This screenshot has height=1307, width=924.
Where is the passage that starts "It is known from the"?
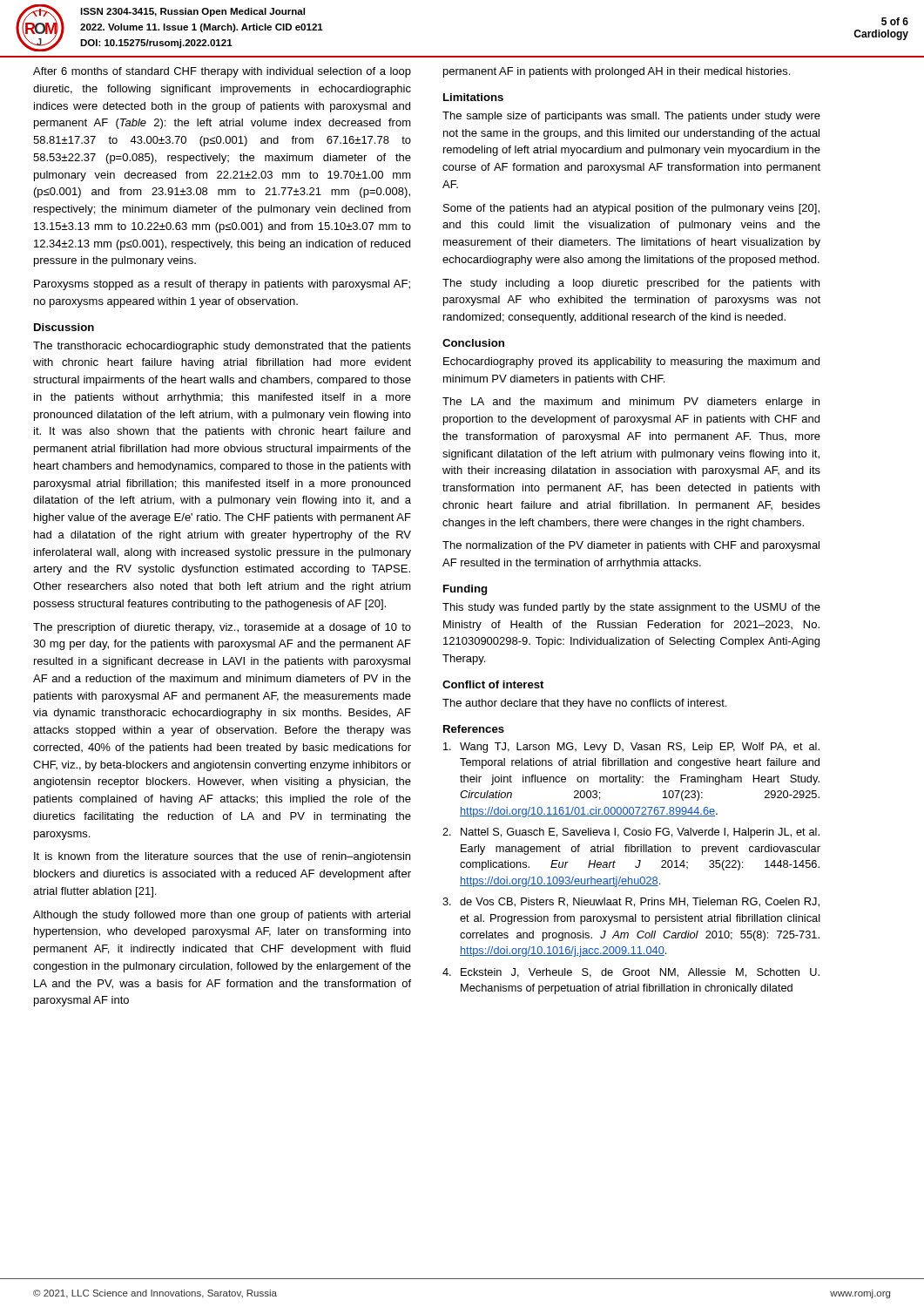(222, 874)
